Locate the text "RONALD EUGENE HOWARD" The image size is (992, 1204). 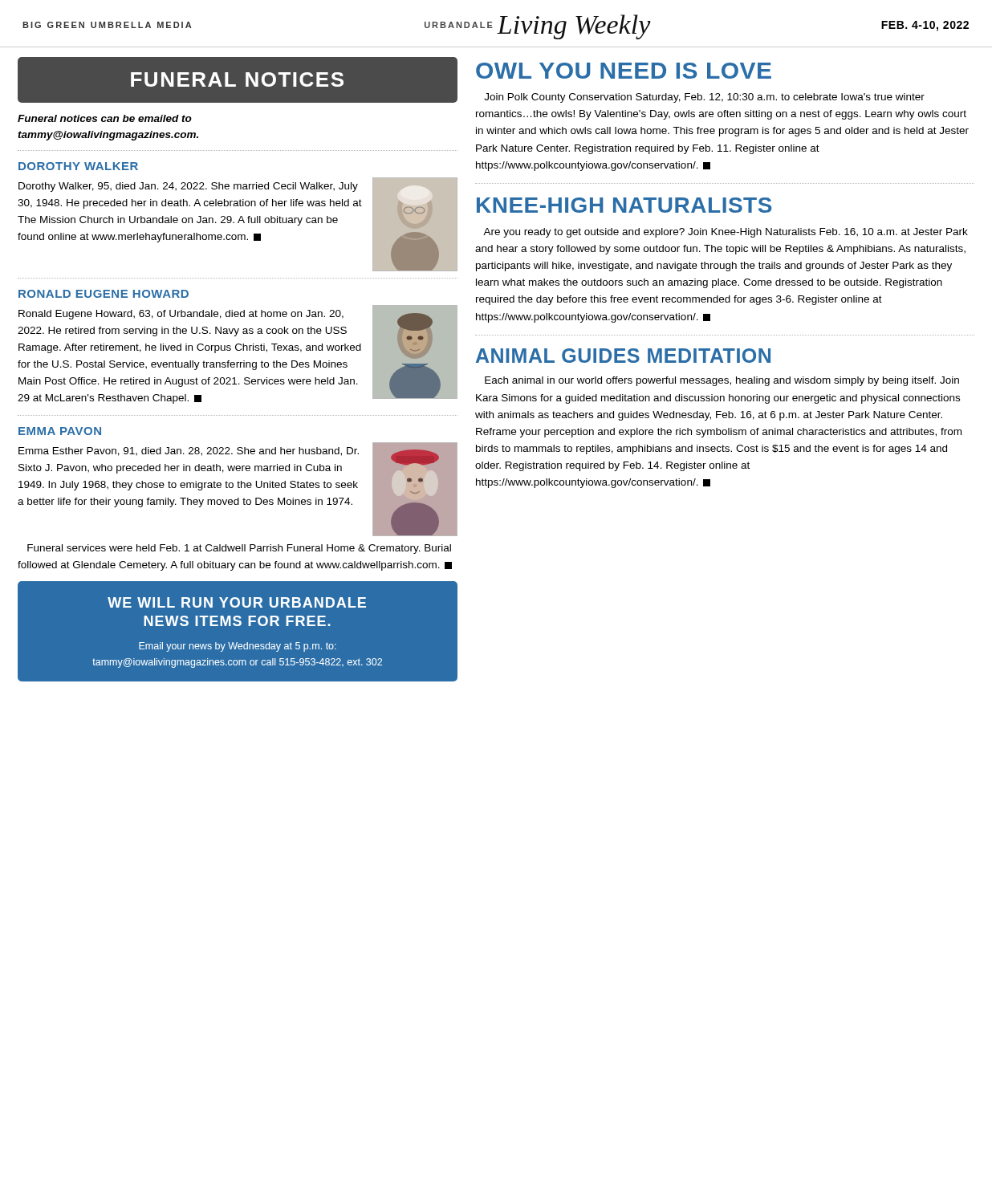pos(104,293)
